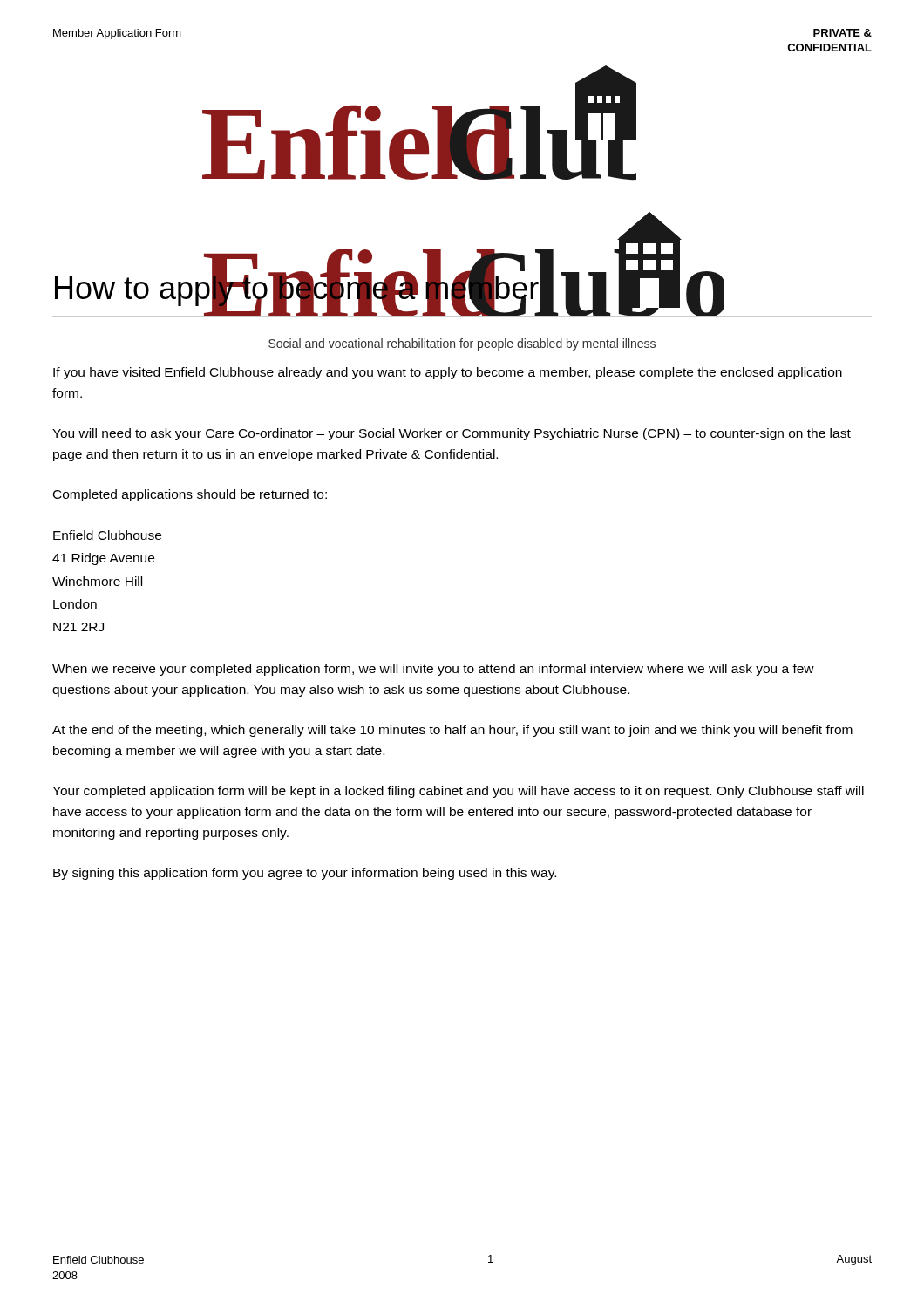Select the logo
This screenshot has width=924, height=1308.
click(462, 208)
